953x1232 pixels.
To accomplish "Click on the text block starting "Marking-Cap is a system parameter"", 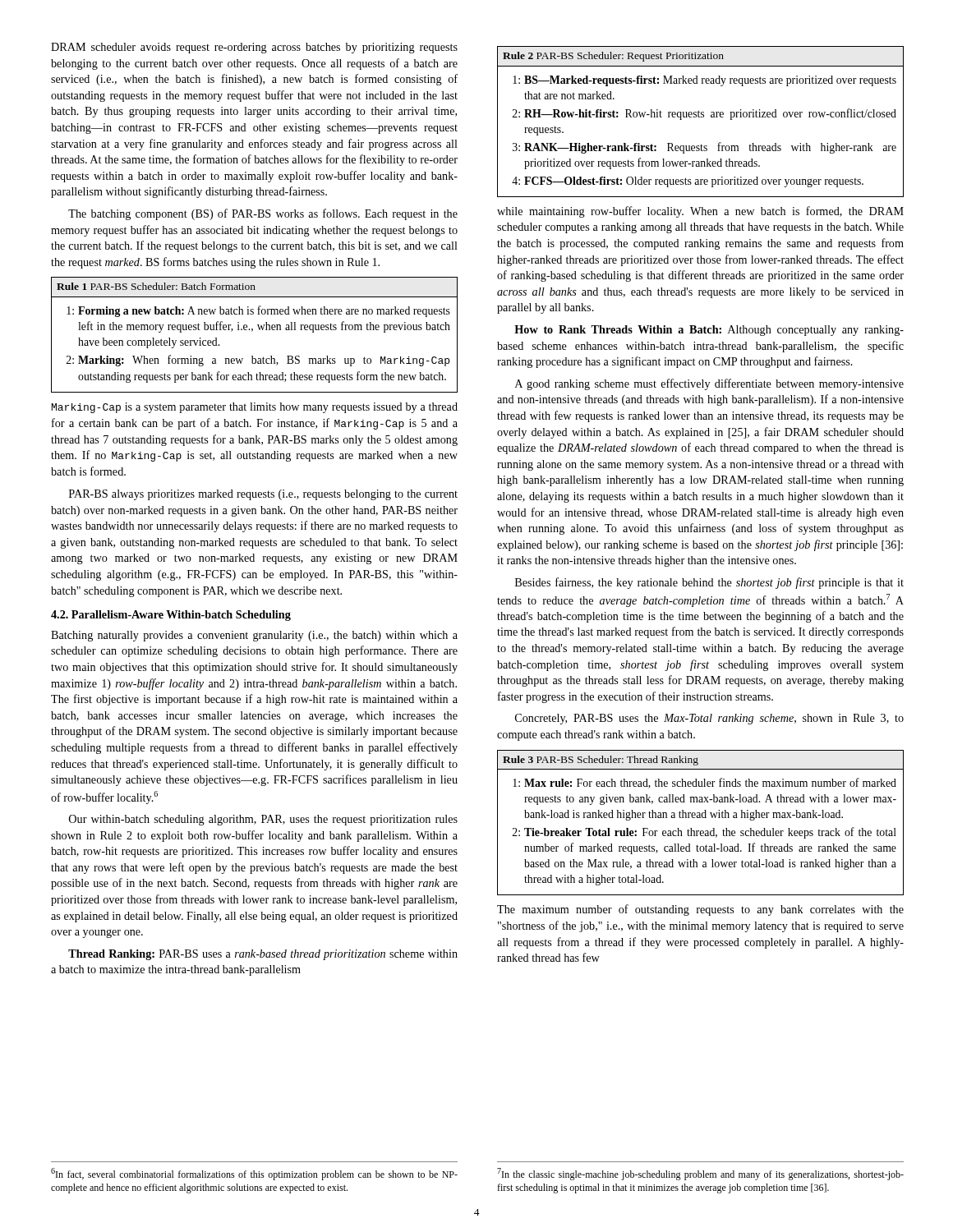I will [x=254, y=499].
